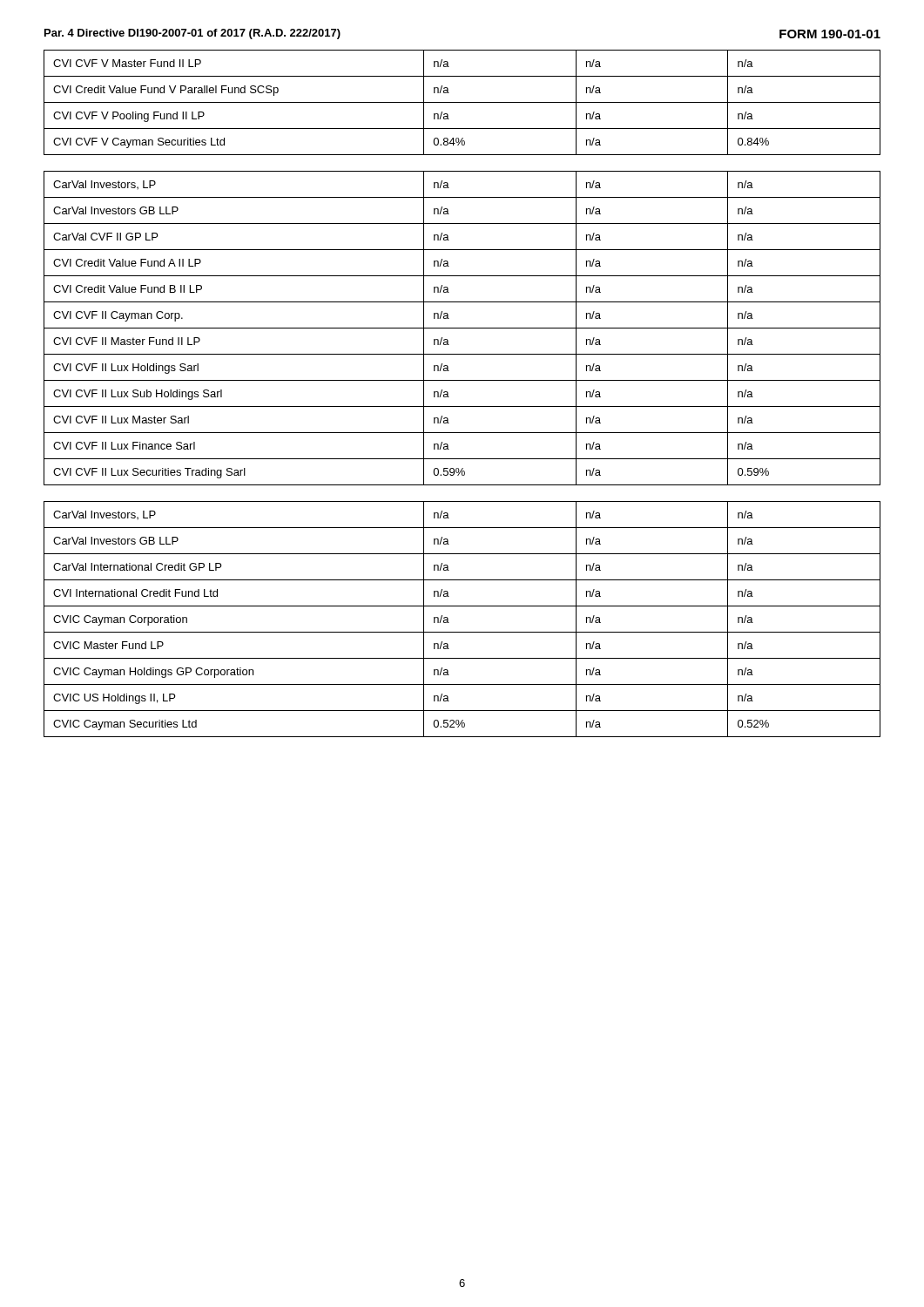This screenshot has width=924, height=1307.
Task: Locate the table with the text "CVI CVF V"
Action: point(462,102)
